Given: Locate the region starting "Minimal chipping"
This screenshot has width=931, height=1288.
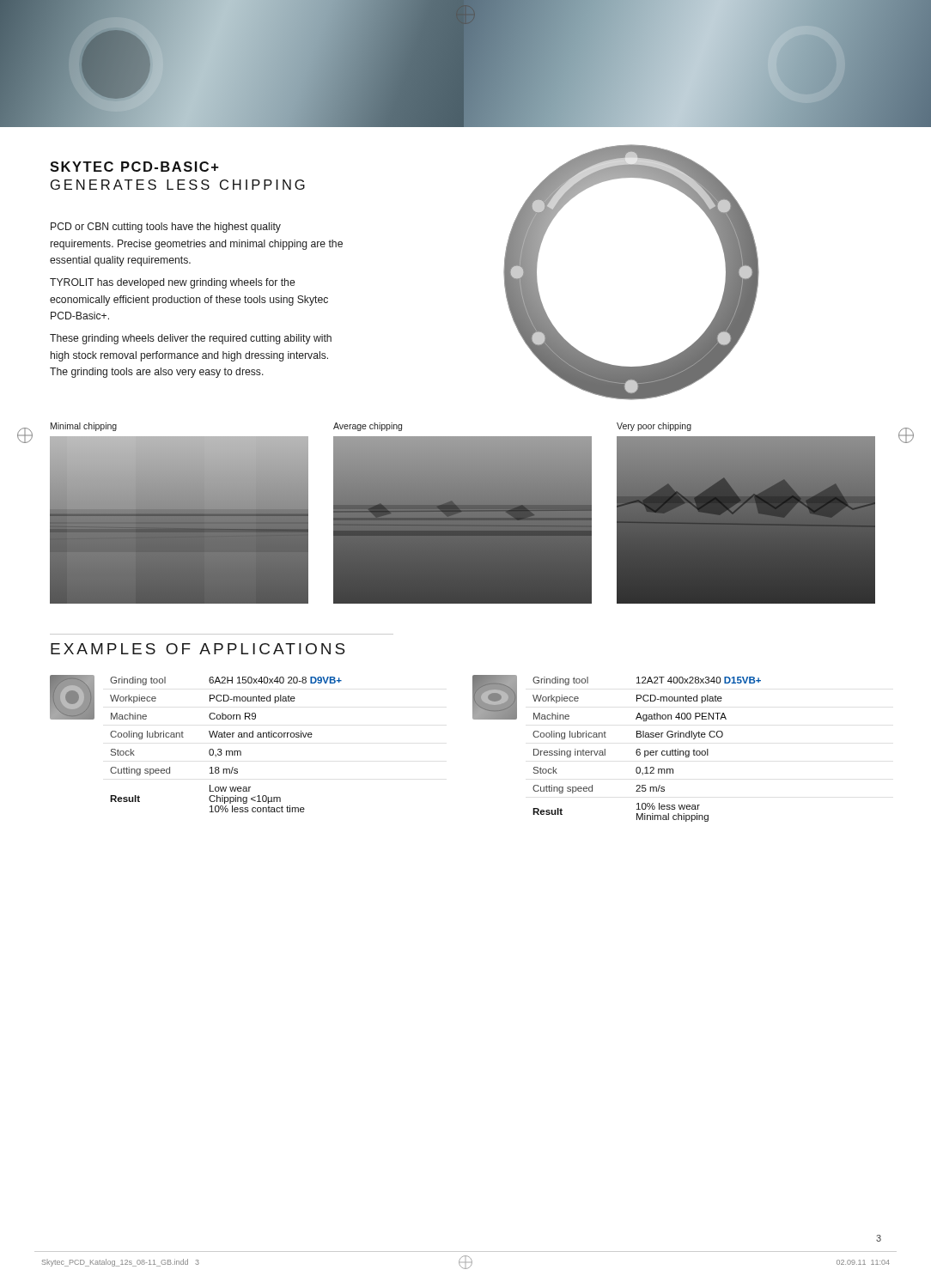Looking at the screenshot, I should [x=83, y=426].
